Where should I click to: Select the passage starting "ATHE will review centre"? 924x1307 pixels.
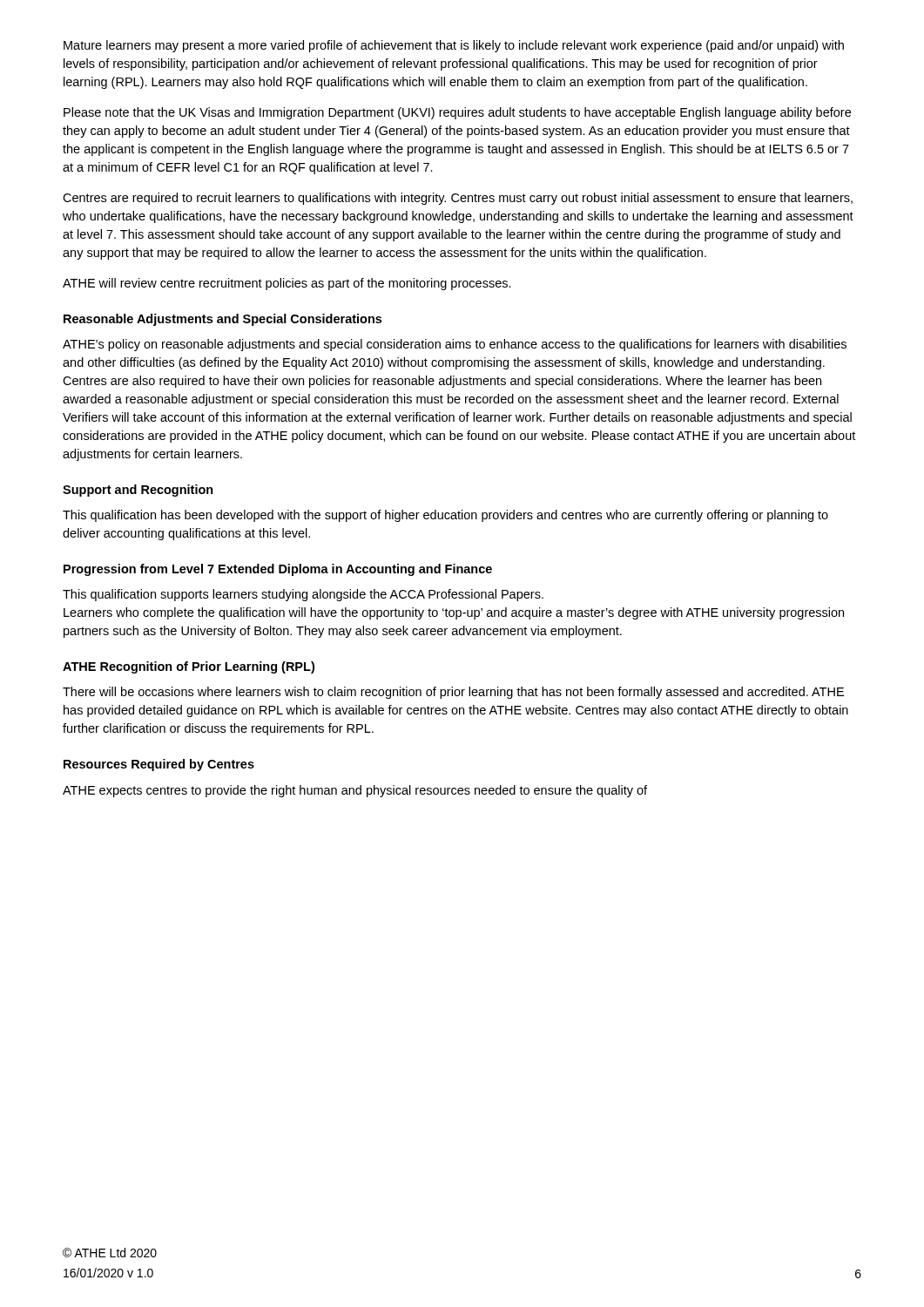(x=287, y=283)
